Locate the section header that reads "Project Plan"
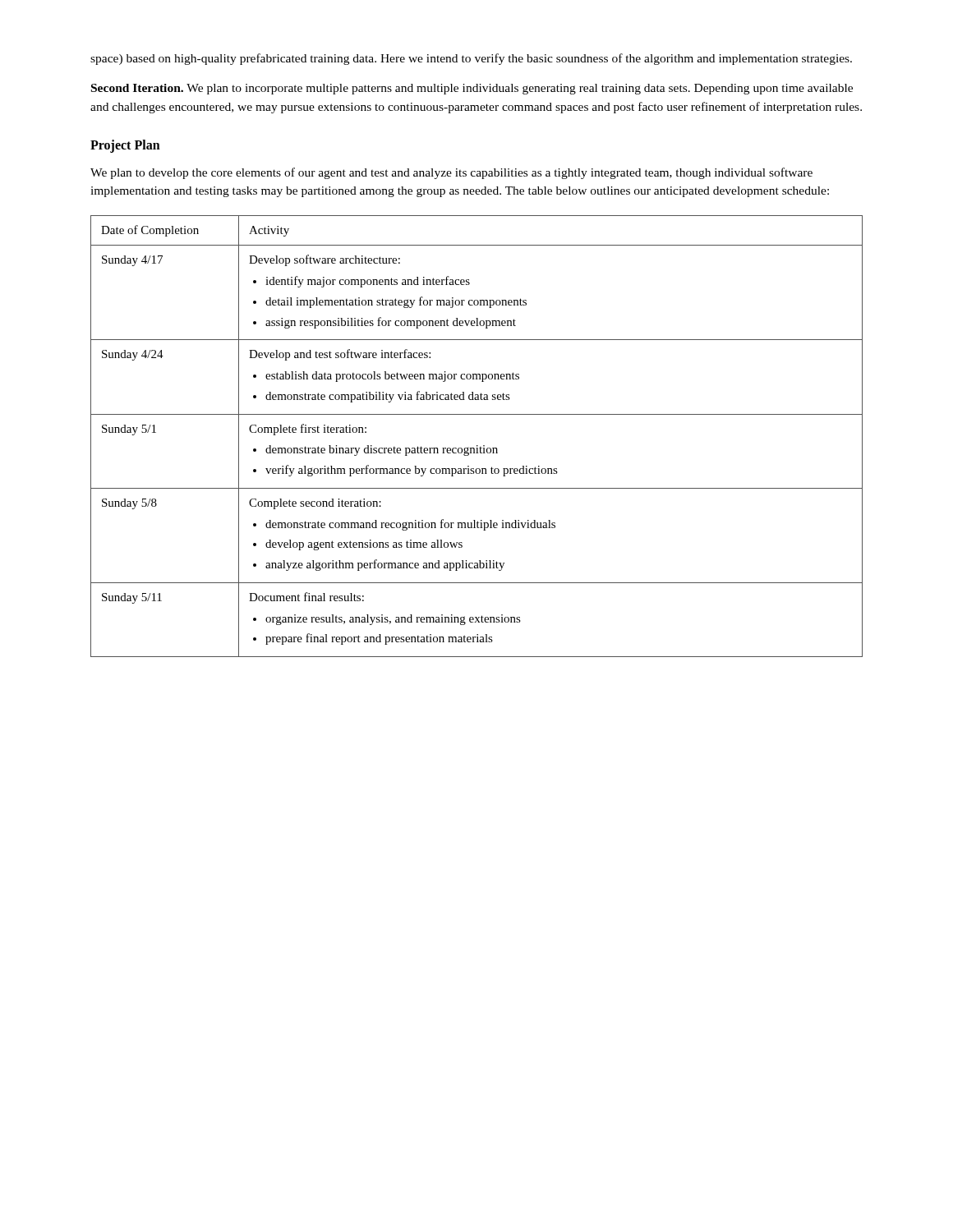The image size is (953, 1232). (x=125, y=145)
